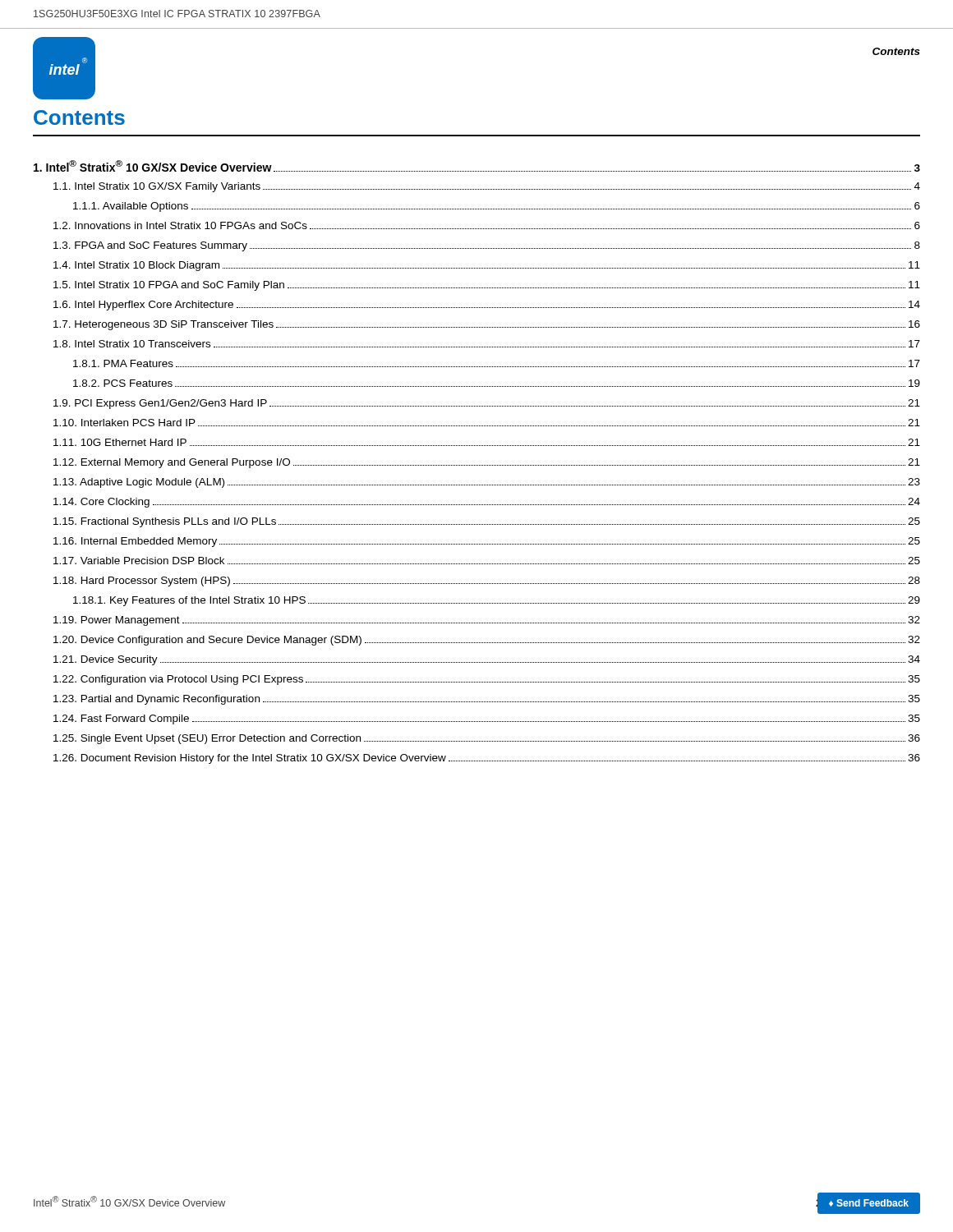Navigate to the text starting "9. PCI Express Gen1/Gen2/Gen3 Hard"
This screenshot has width=953, height=1232.
476,403
